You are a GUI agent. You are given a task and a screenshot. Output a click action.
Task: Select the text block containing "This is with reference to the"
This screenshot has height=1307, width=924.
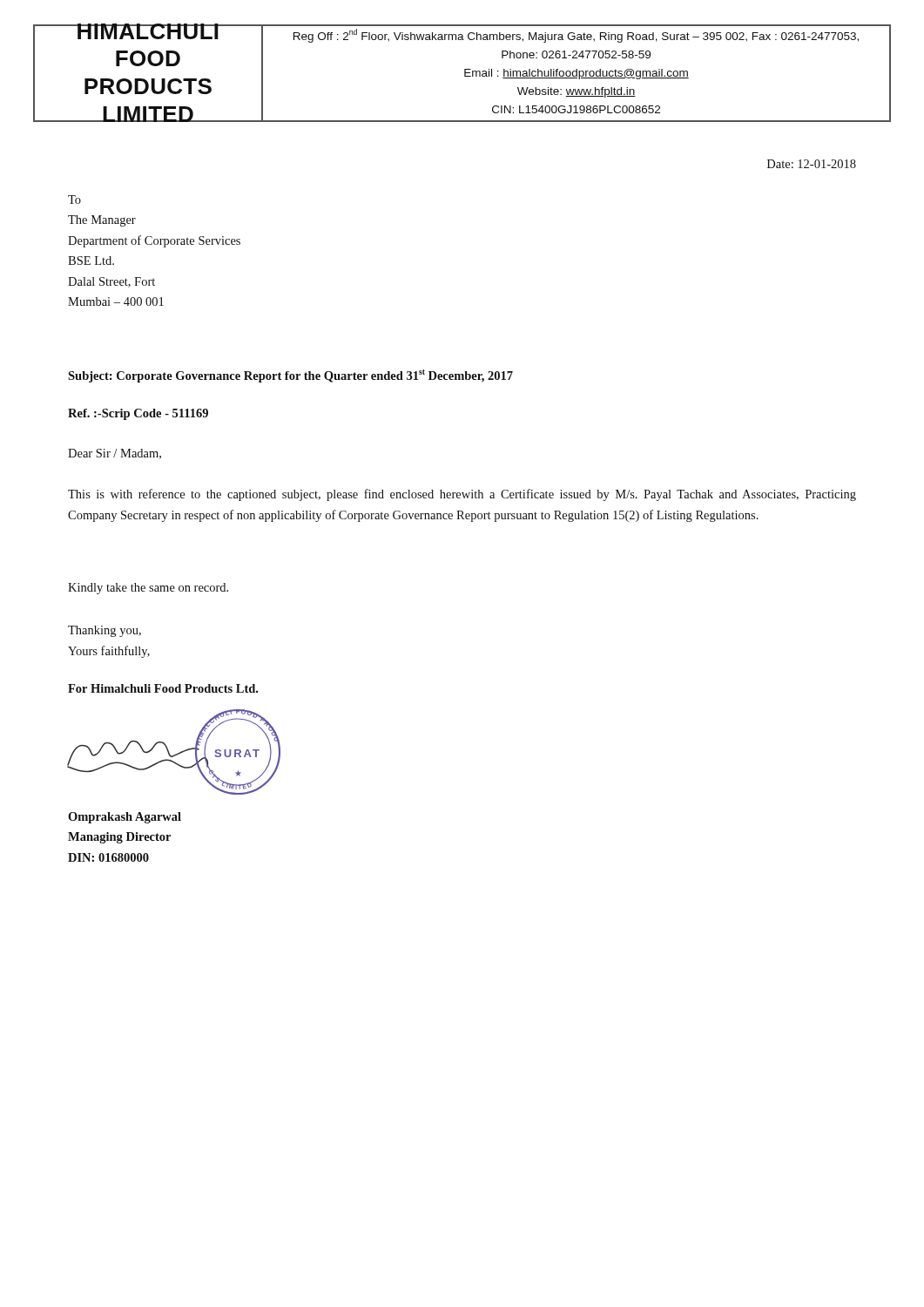[462, 505]
